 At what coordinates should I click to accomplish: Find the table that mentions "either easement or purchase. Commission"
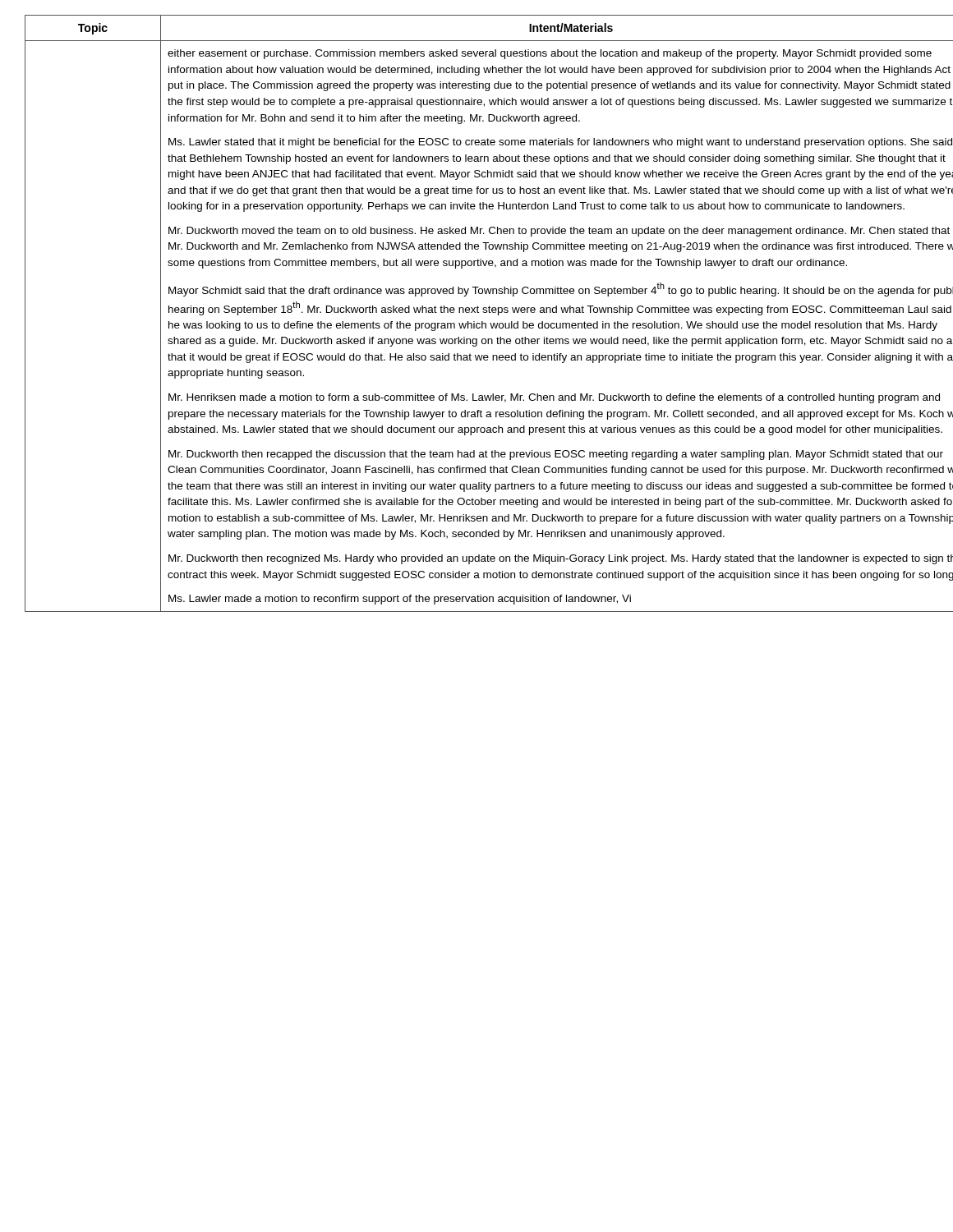476,313
